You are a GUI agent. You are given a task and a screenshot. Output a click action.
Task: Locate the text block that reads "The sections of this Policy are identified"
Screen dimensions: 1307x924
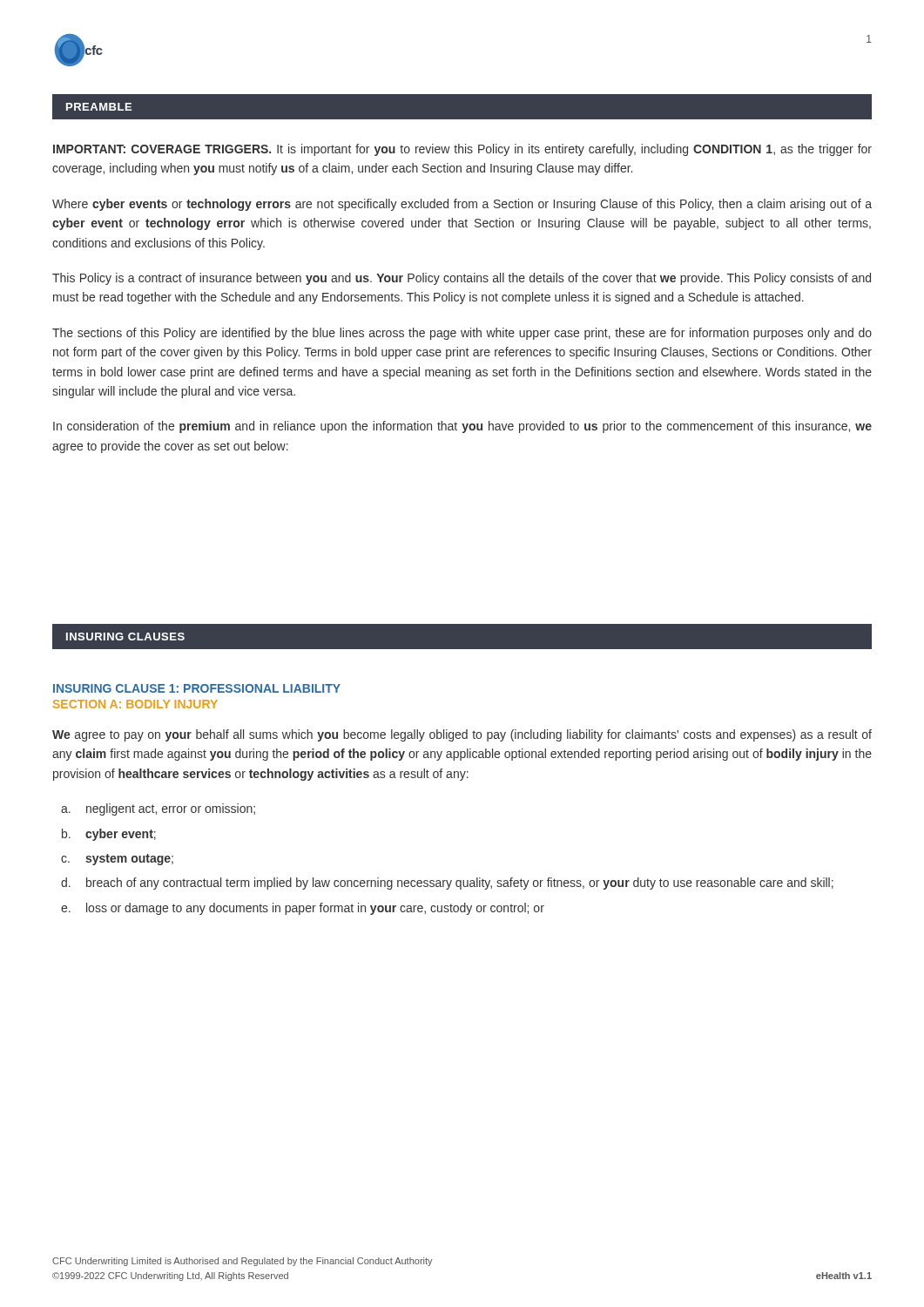(462, 362)
